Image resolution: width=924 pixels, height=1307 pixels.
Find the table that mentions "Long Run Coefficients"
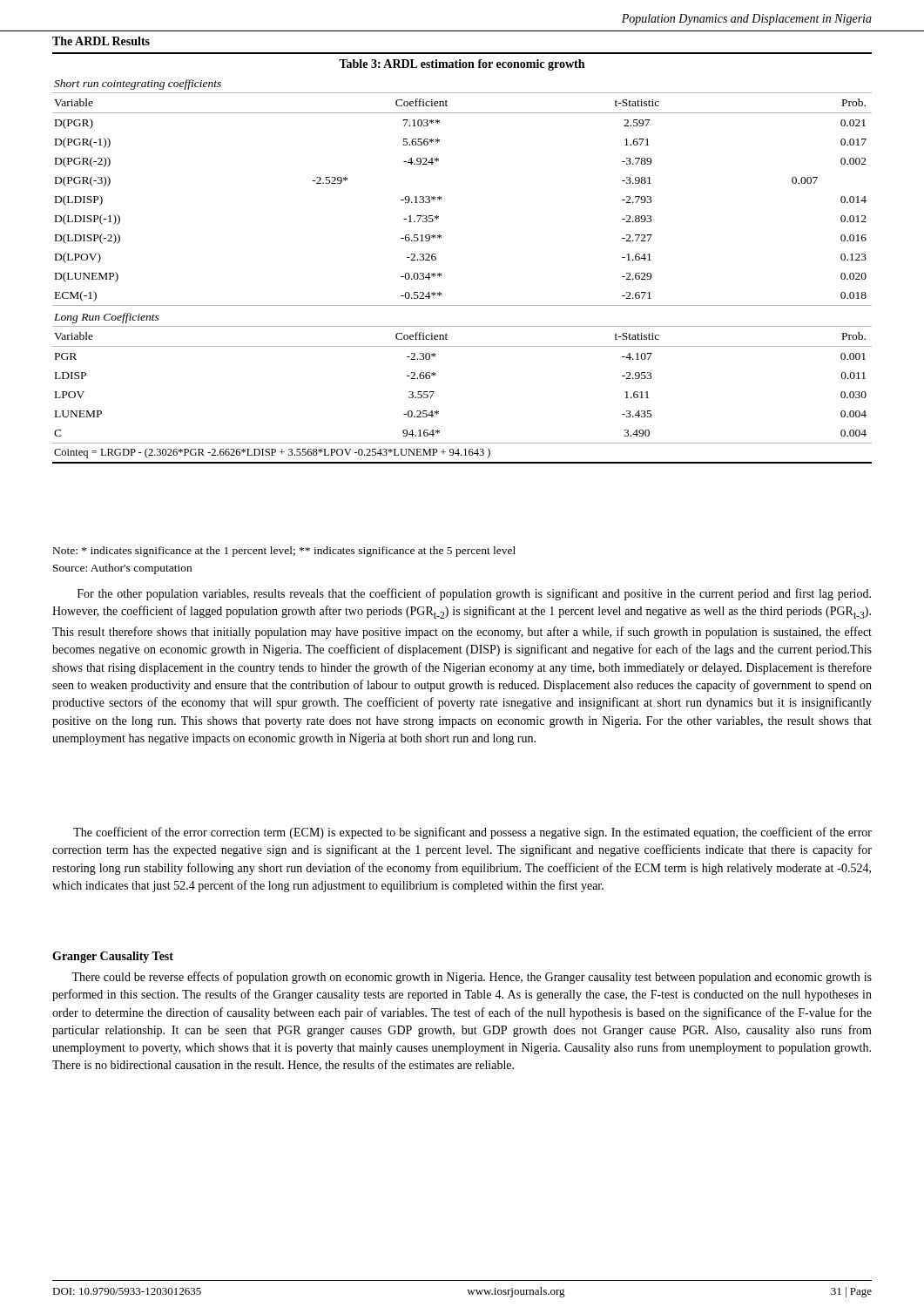[462, 258]
